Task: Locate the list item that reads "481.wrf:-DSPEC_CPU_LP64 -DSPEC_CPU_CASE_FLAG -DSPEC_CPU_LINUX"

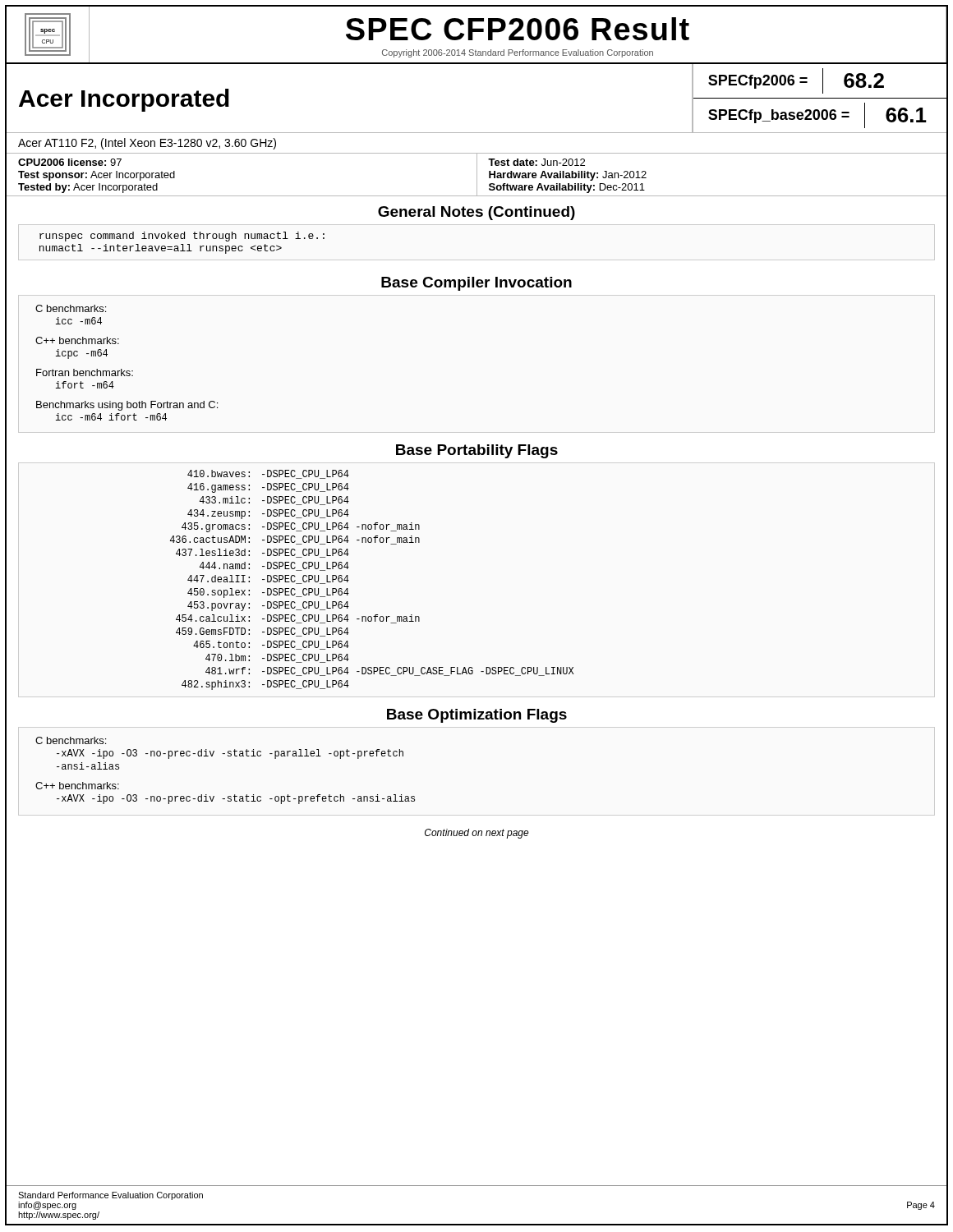Action: click(476, 672)
